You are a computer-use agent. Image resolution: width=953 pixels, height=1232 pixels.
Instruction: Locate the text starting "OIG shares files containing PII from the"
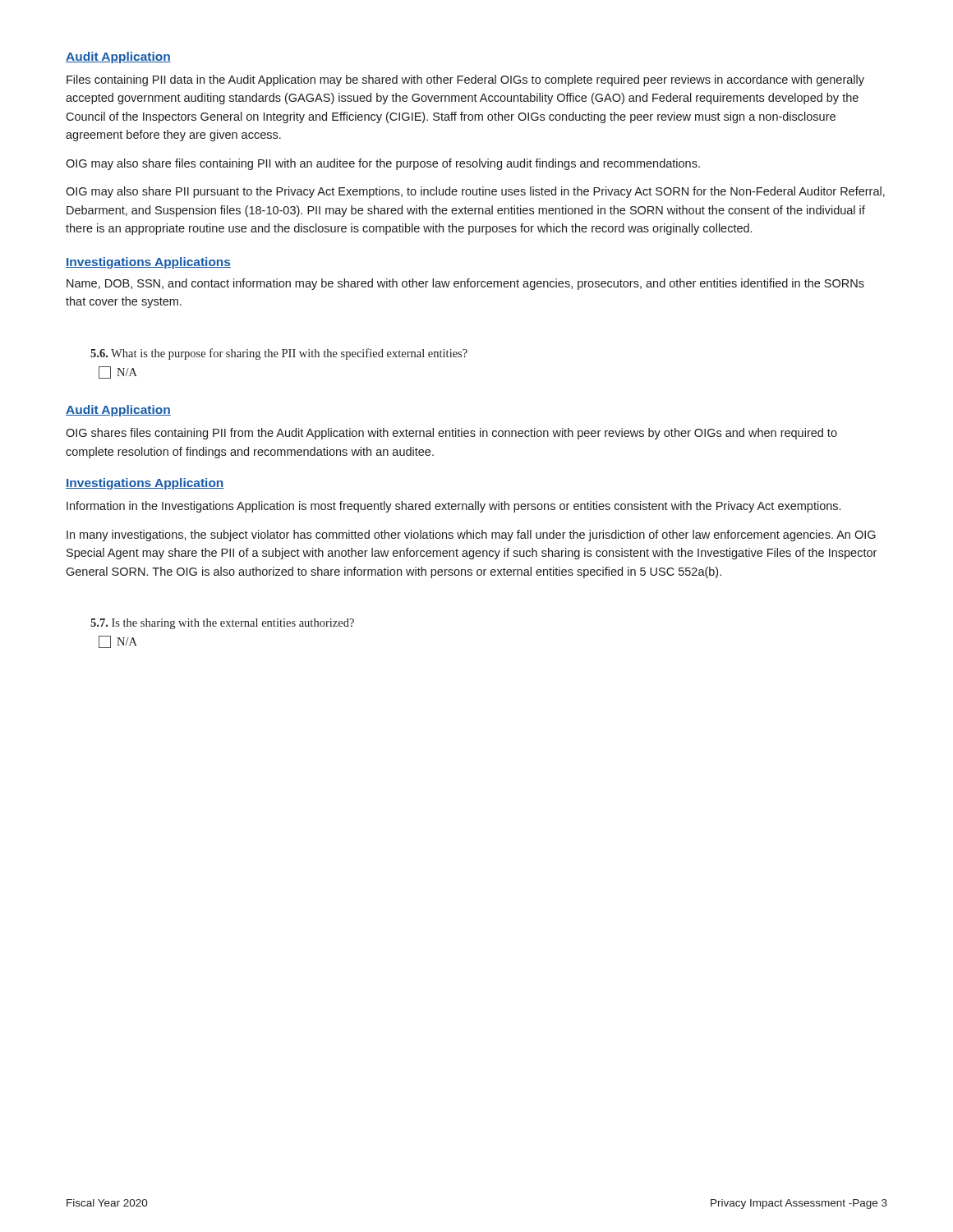(x=451, y=442)
